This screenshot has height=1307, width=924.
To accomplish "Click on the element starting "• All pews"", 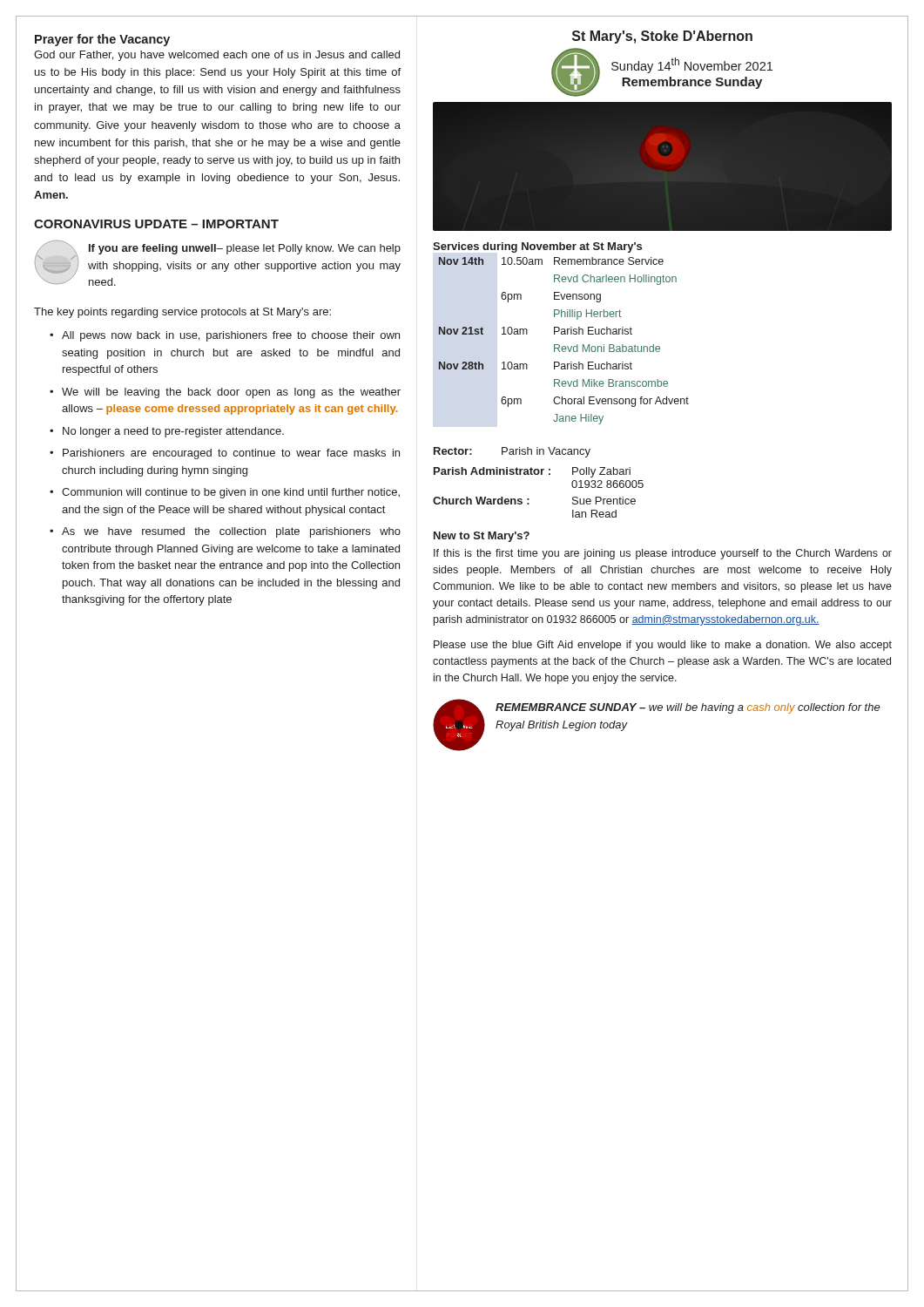I will coord(225,352).
